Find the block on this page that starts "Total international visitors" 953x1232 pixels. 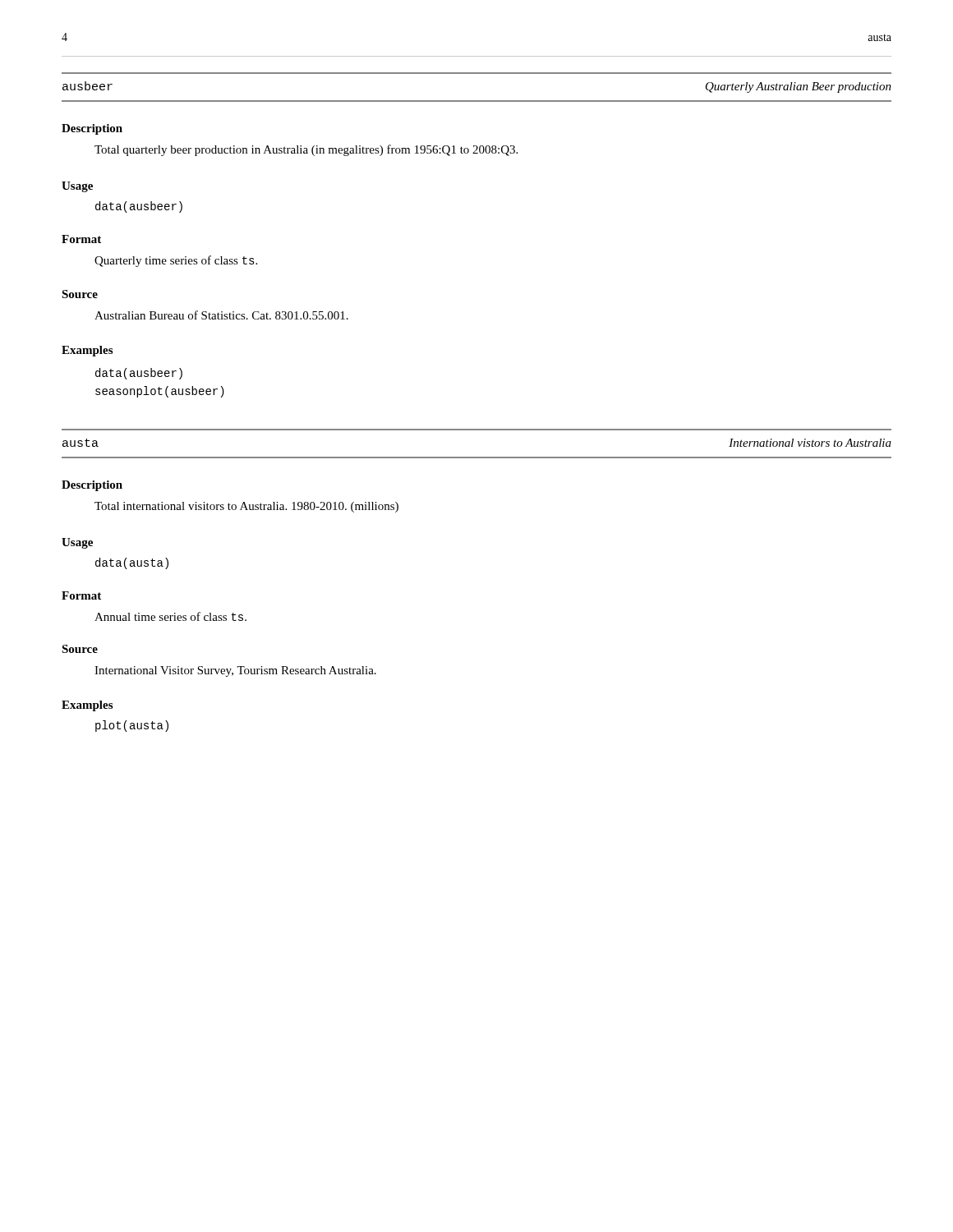(247, 506)
